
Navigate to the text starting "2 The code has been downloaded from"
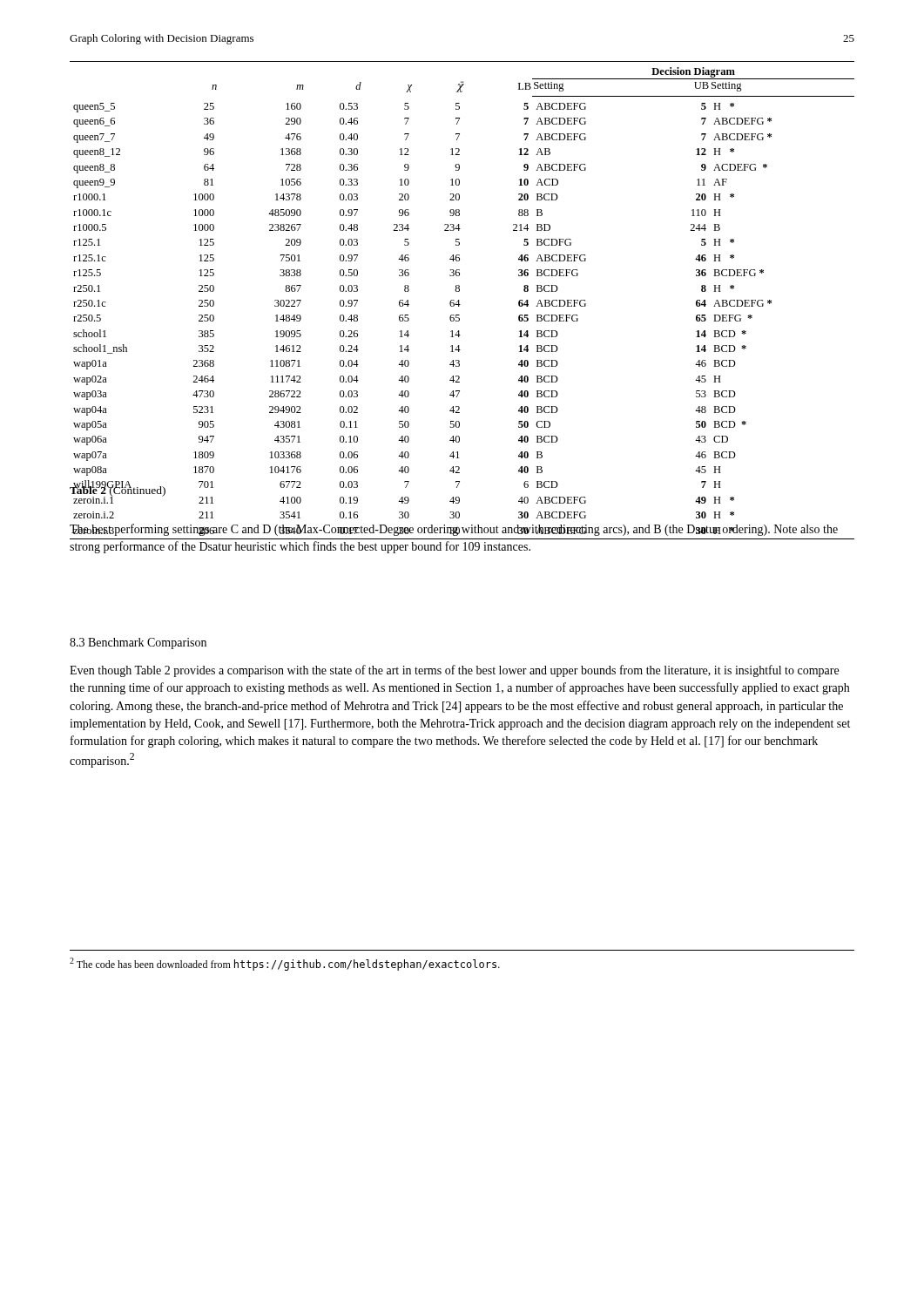click(x=285, y=963)
